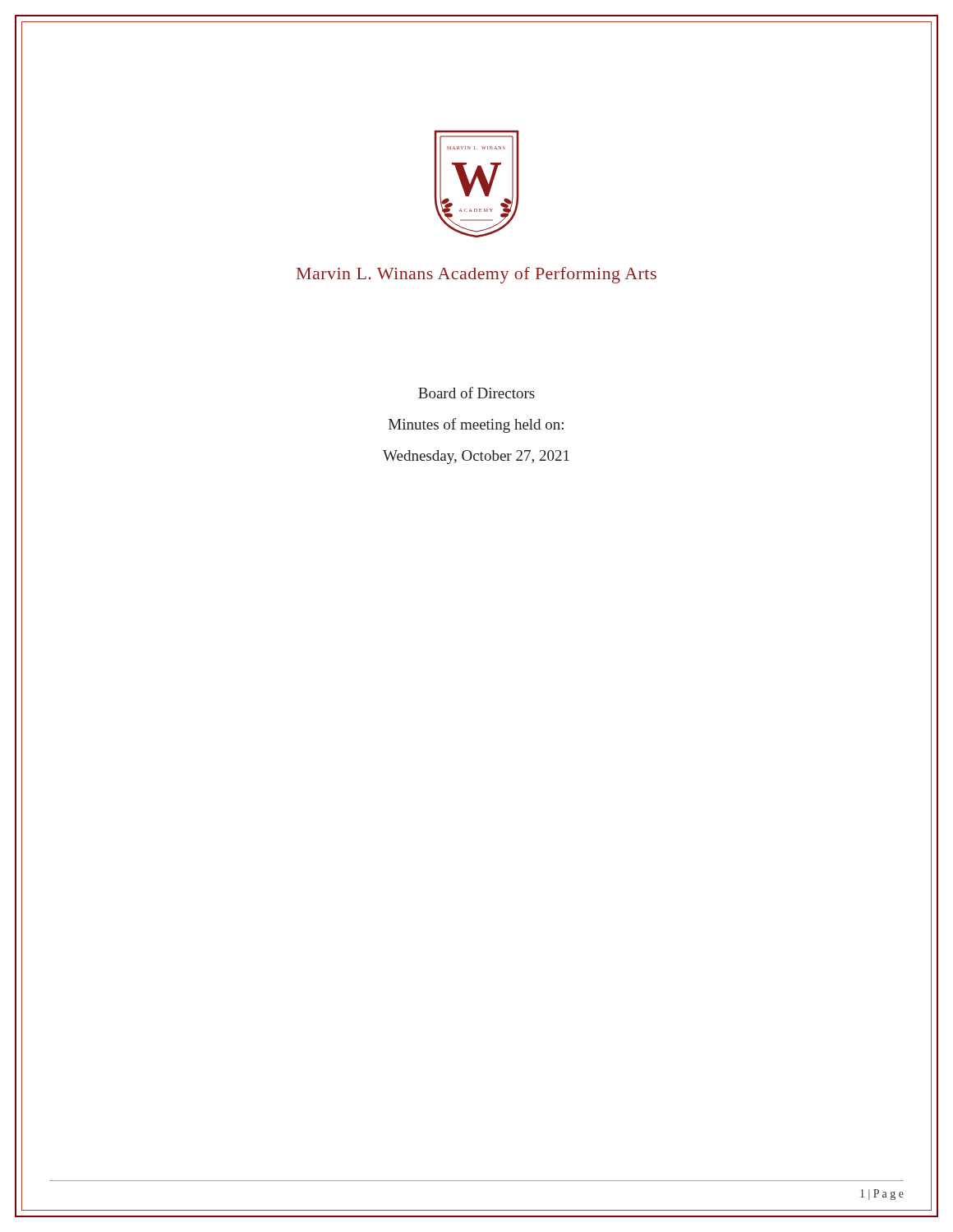This screenshot has width=953, height=1232.
Task: Point to the text starting "Marvin L. Winans Academy of"
Action: point(476,273)
